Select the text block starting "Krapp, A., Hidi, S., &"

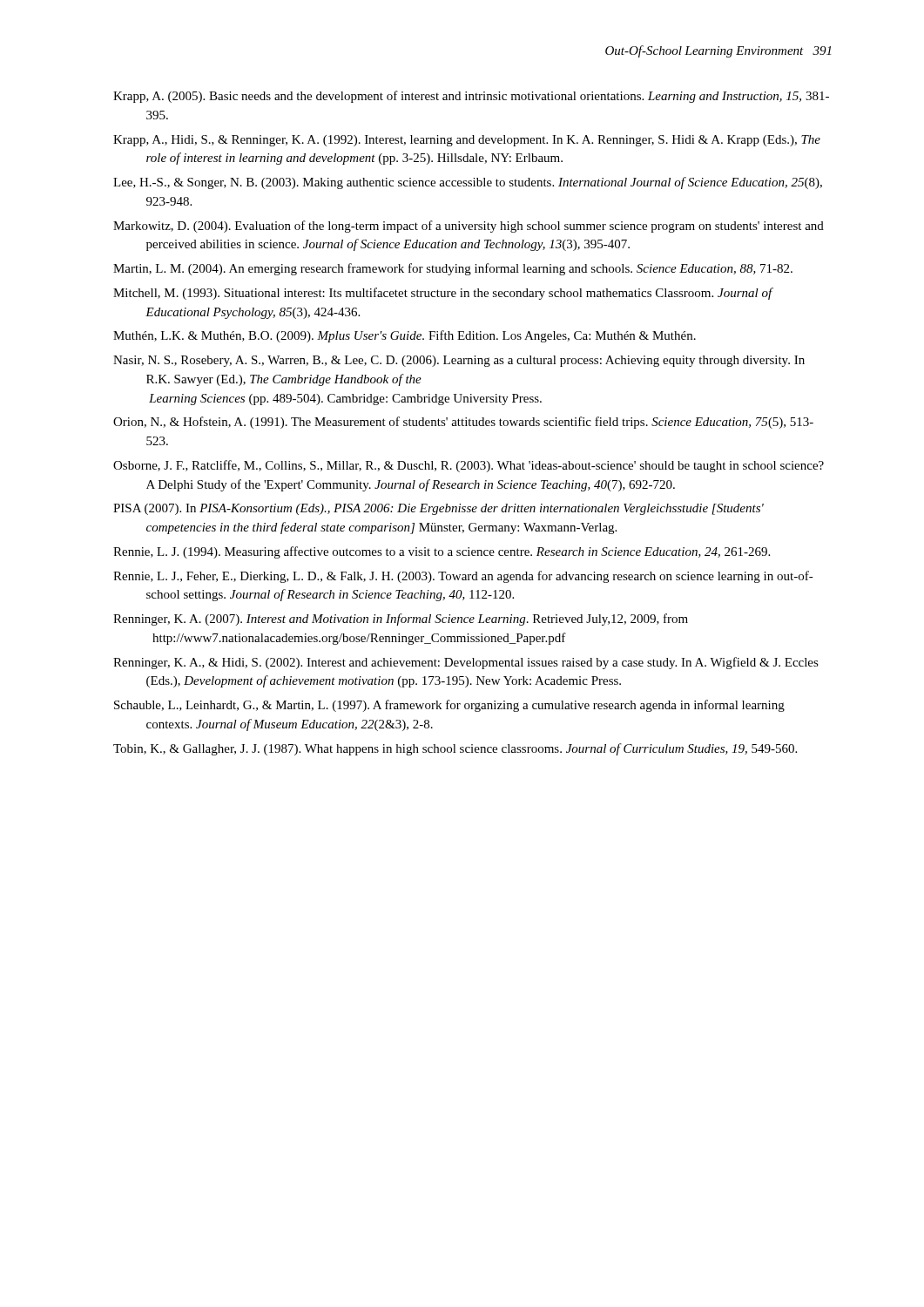467,148
